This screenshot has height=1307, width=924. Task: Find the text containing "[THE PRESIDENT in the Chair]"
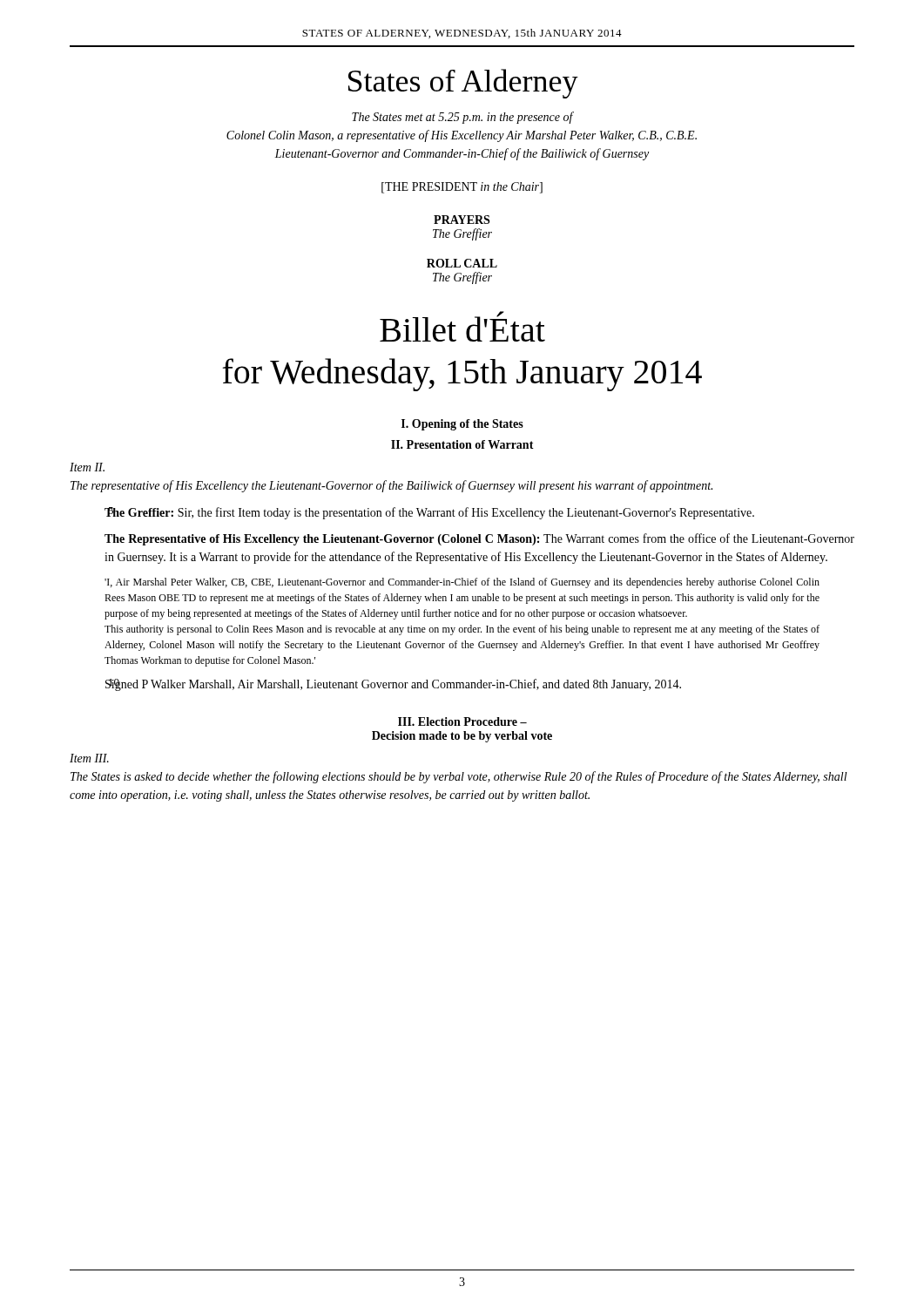point(462,187)
